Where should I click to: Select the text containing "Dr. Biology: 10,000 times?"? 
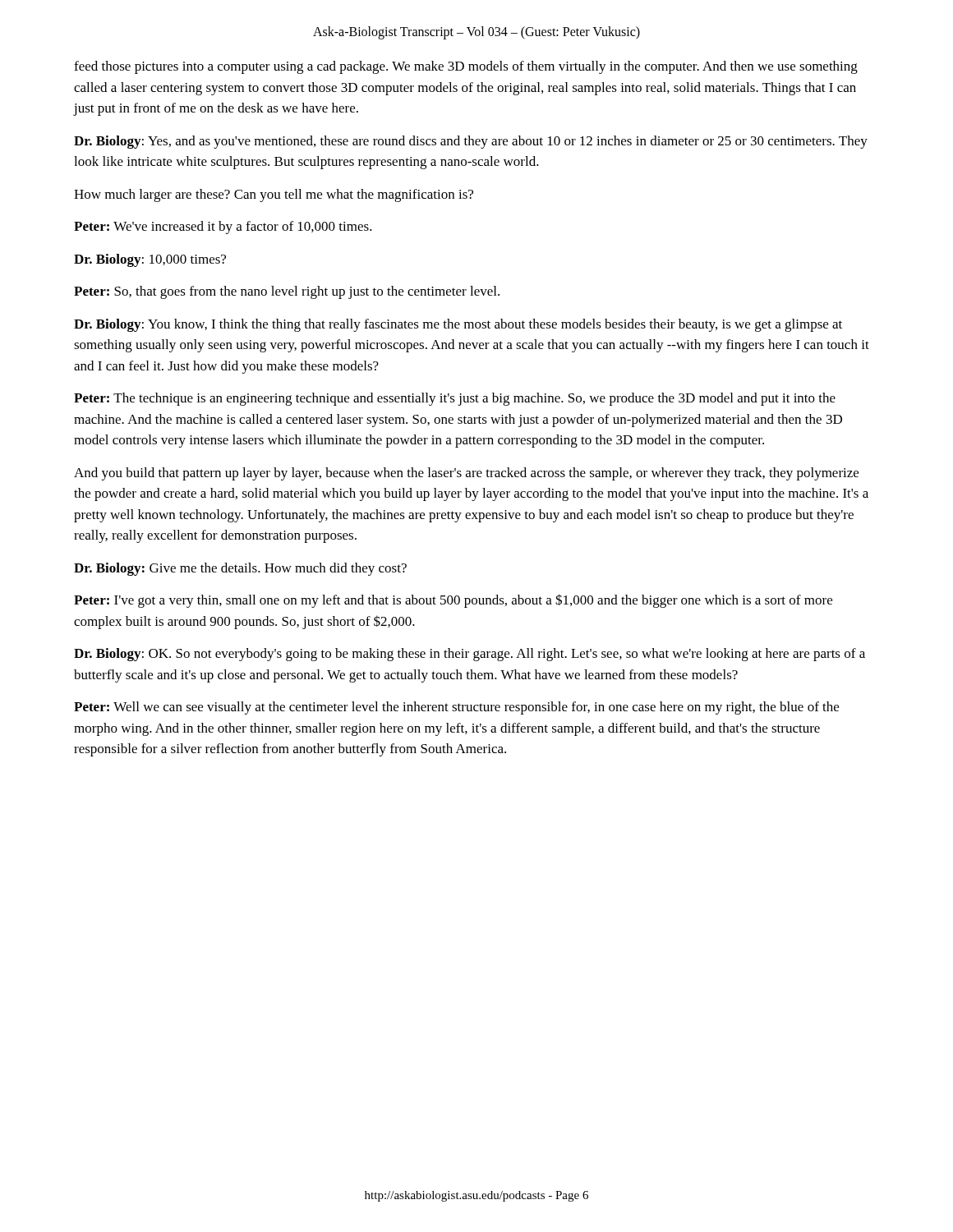[x=150, y=259]
